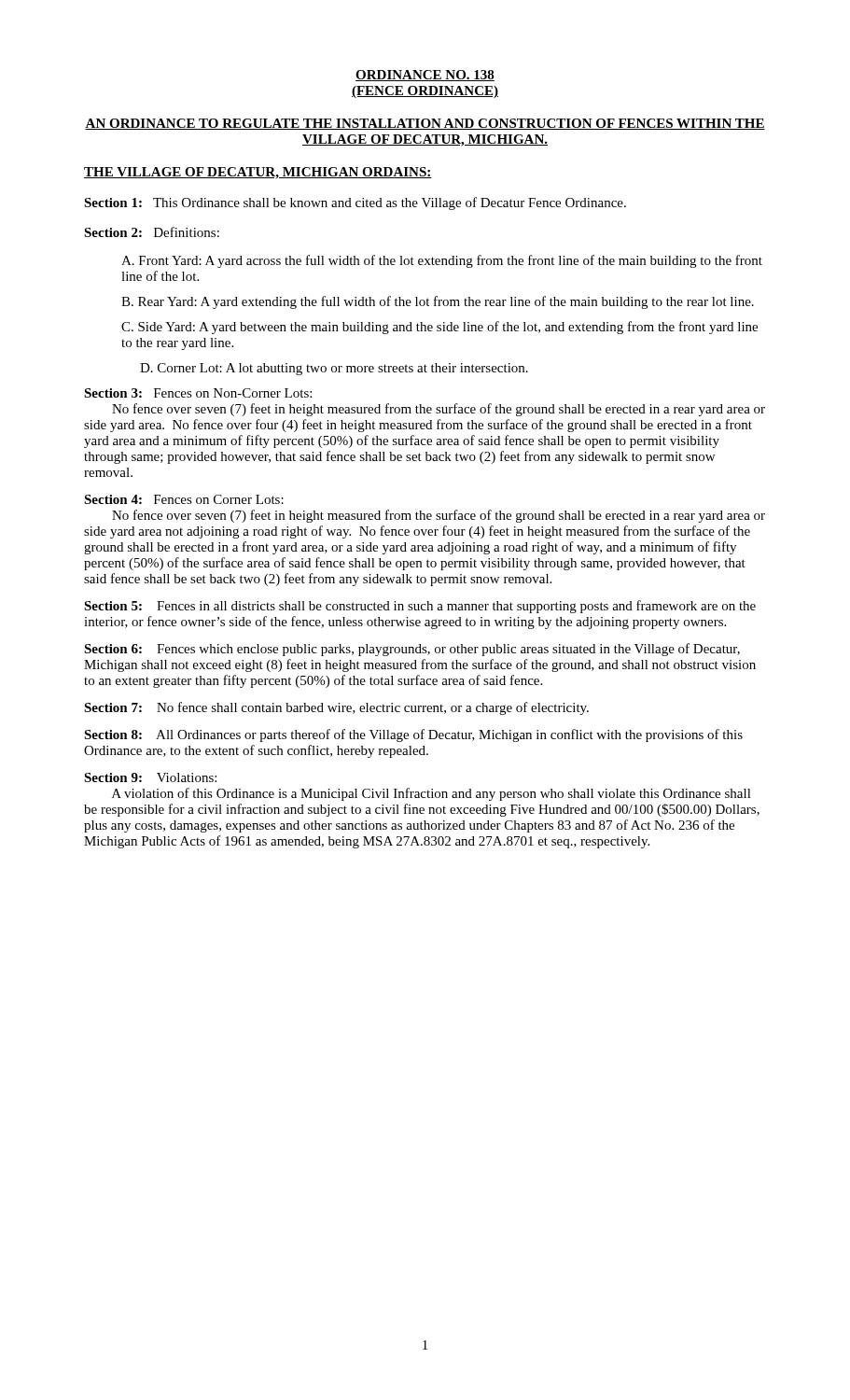The image size is (850, 1400).
Task: Locate the title that says "AN ORDINANCE TO REGULATE THE INSTALLATION"
Action: (425, 131)
